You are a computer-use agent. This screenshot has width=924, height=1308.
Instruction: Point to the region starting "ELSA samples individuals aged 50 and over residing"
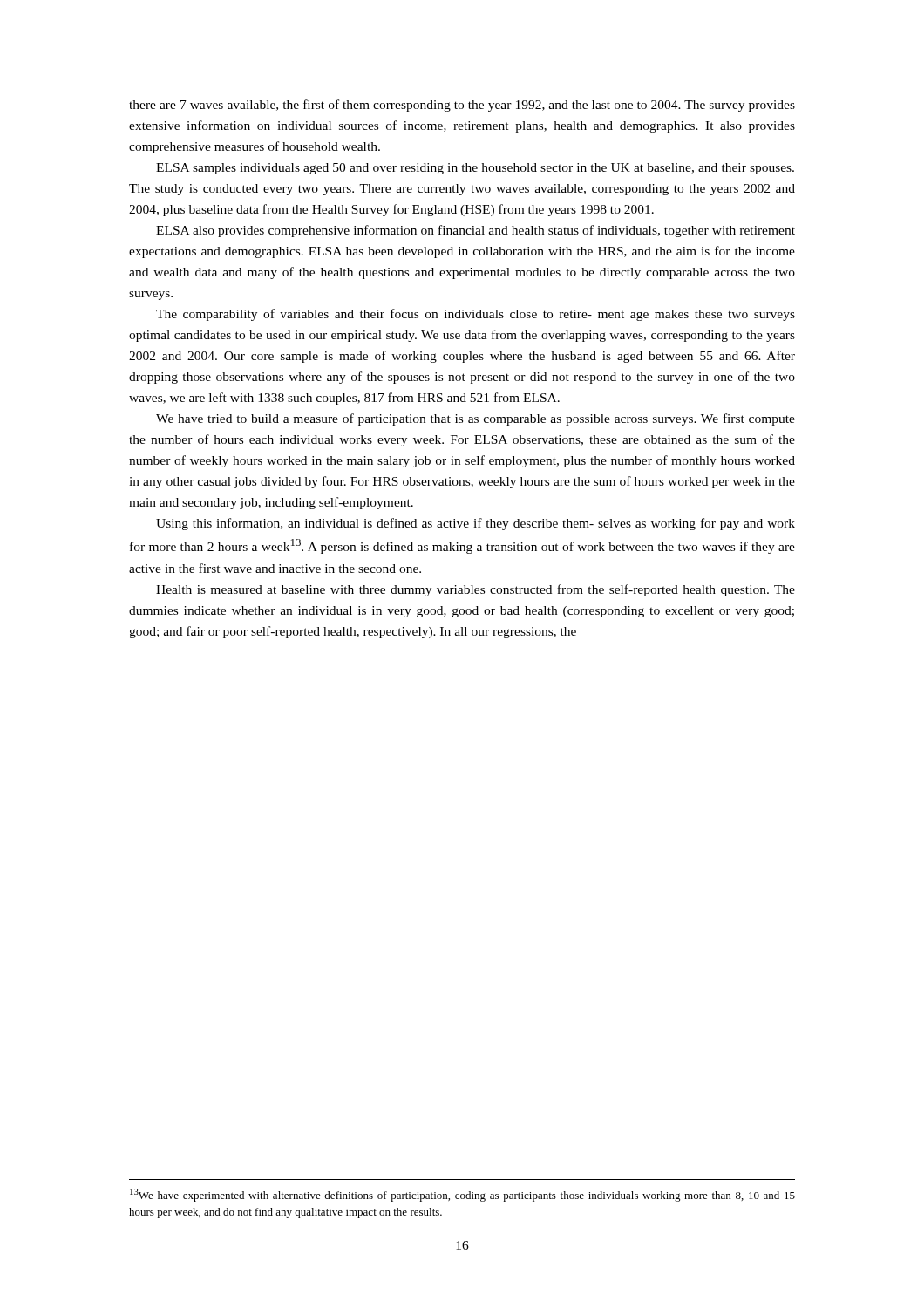click(x=462, y=188)
